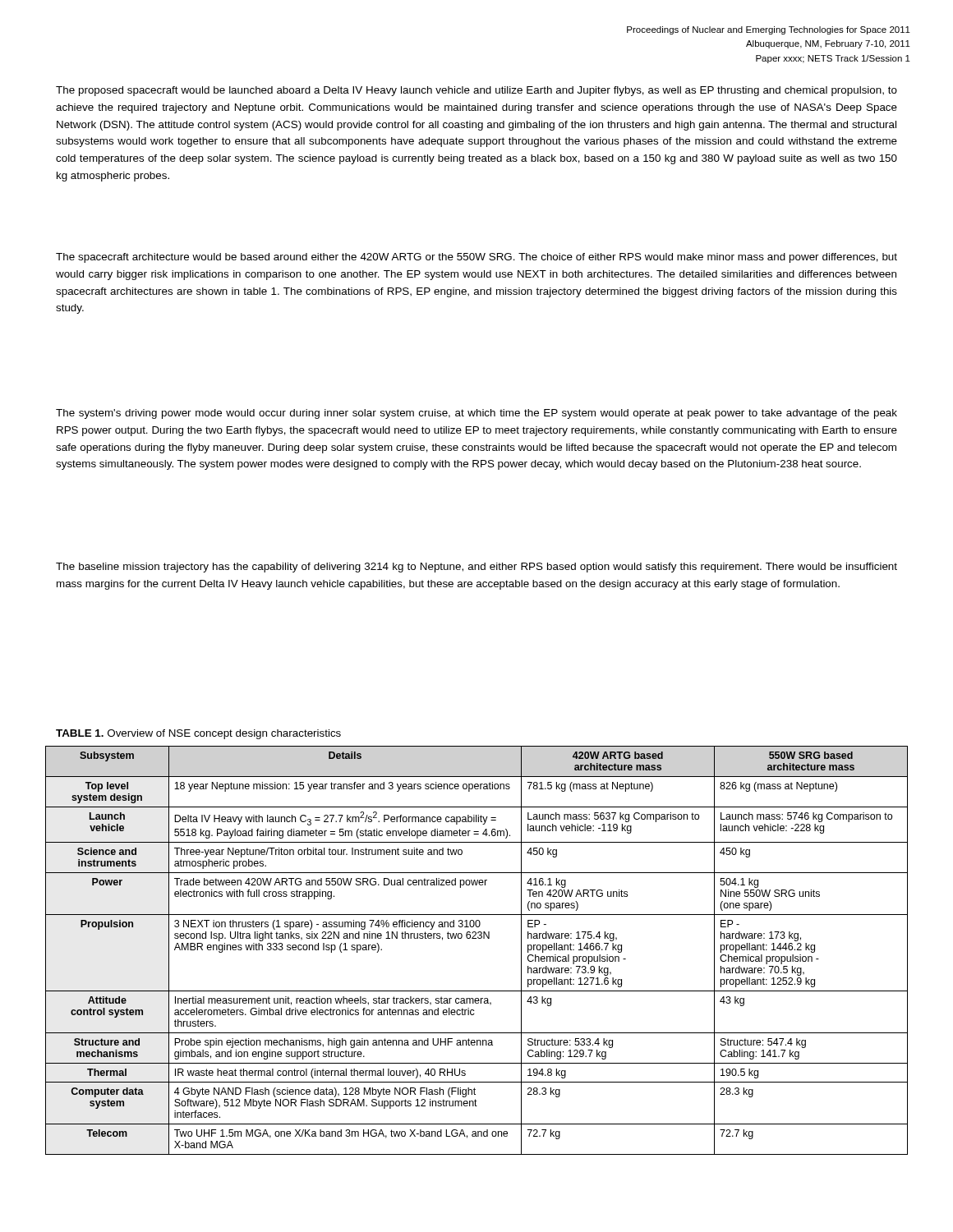Find the table that mentions "72.7 kg"

coord(476,950)
